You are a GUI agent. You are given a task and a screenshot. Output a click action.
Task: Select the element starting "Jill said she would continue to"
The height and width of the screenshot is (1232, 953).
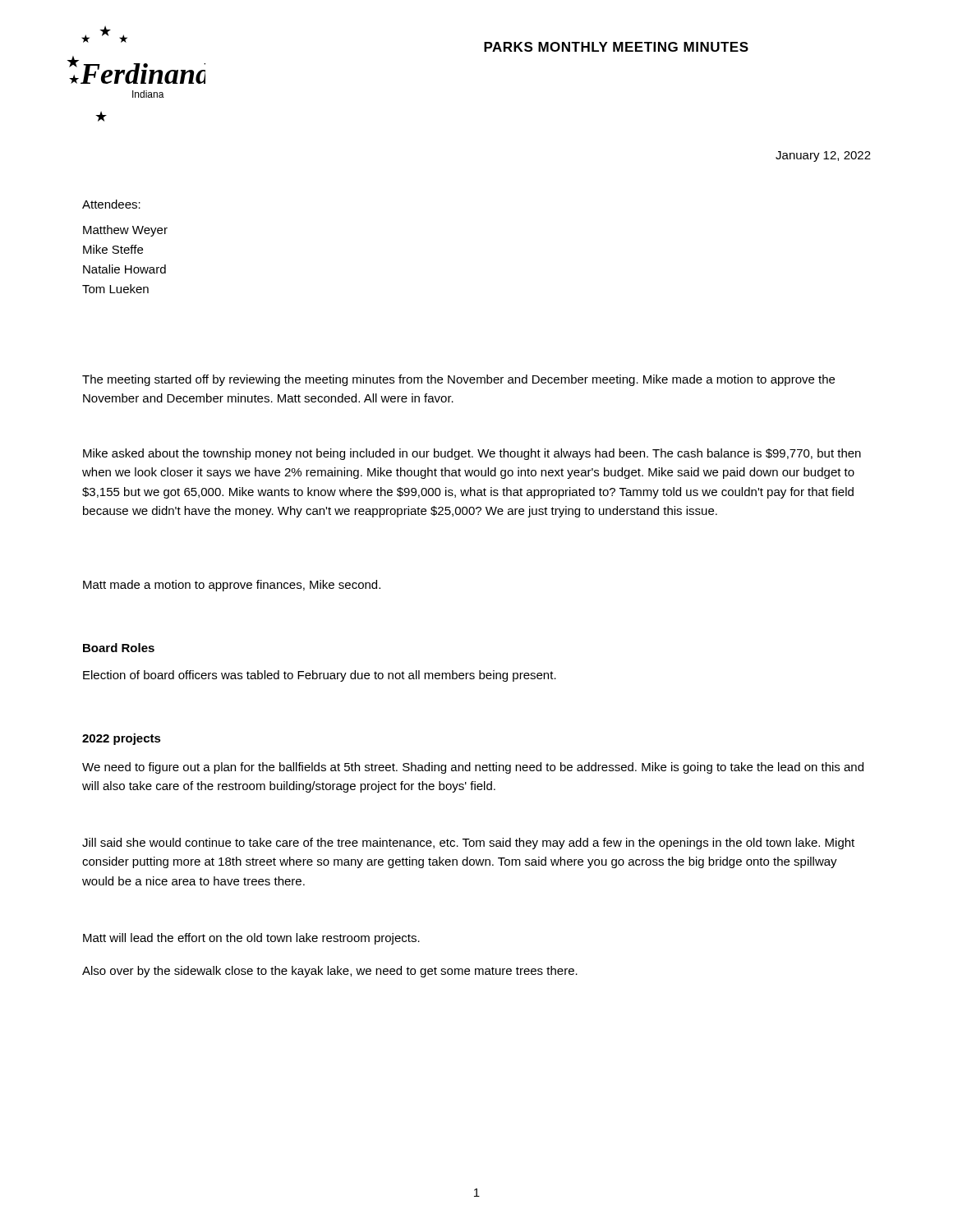point(468,861)
